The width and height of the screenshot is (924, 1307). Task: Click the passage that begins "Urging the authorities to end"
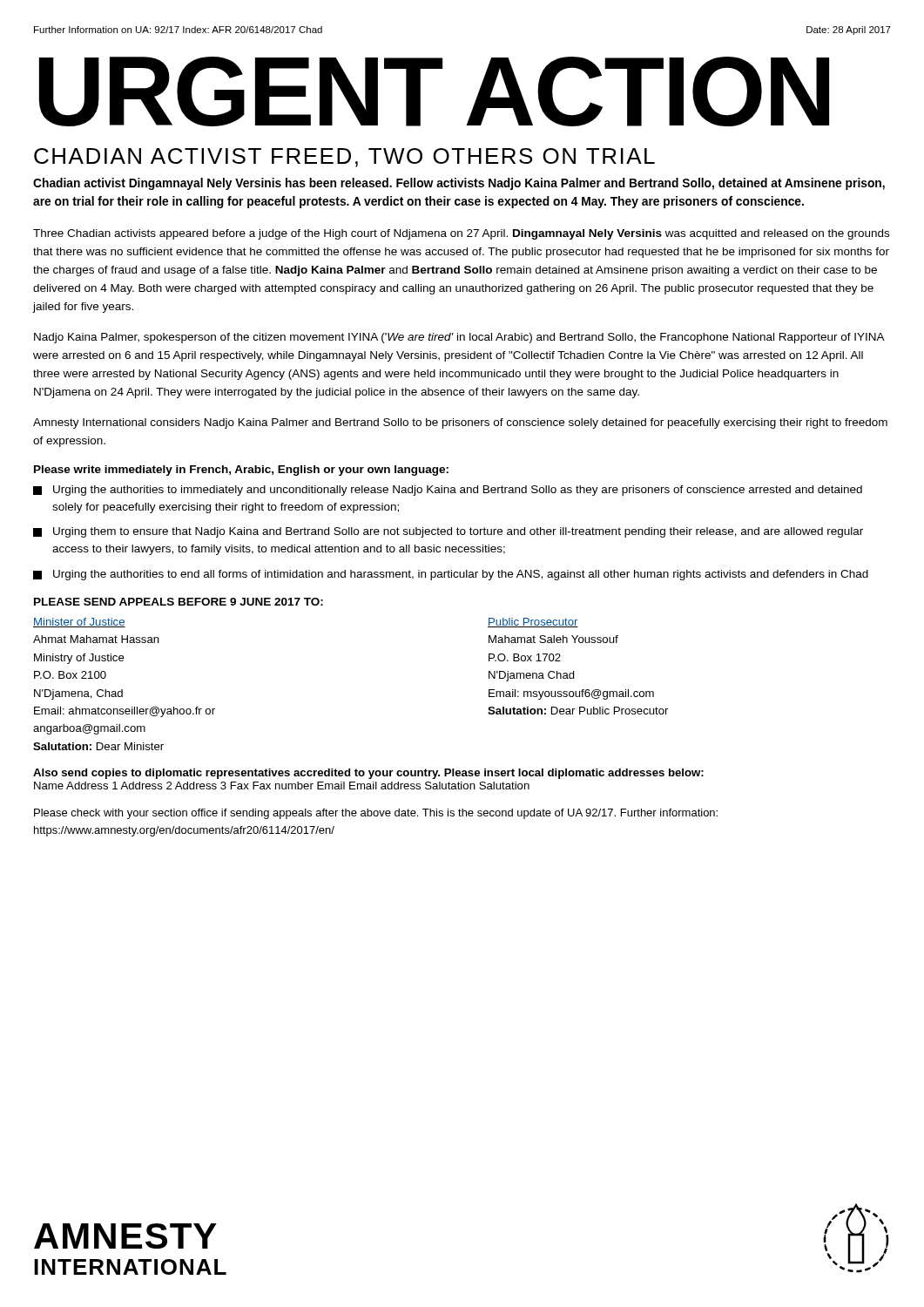(451, 575)
